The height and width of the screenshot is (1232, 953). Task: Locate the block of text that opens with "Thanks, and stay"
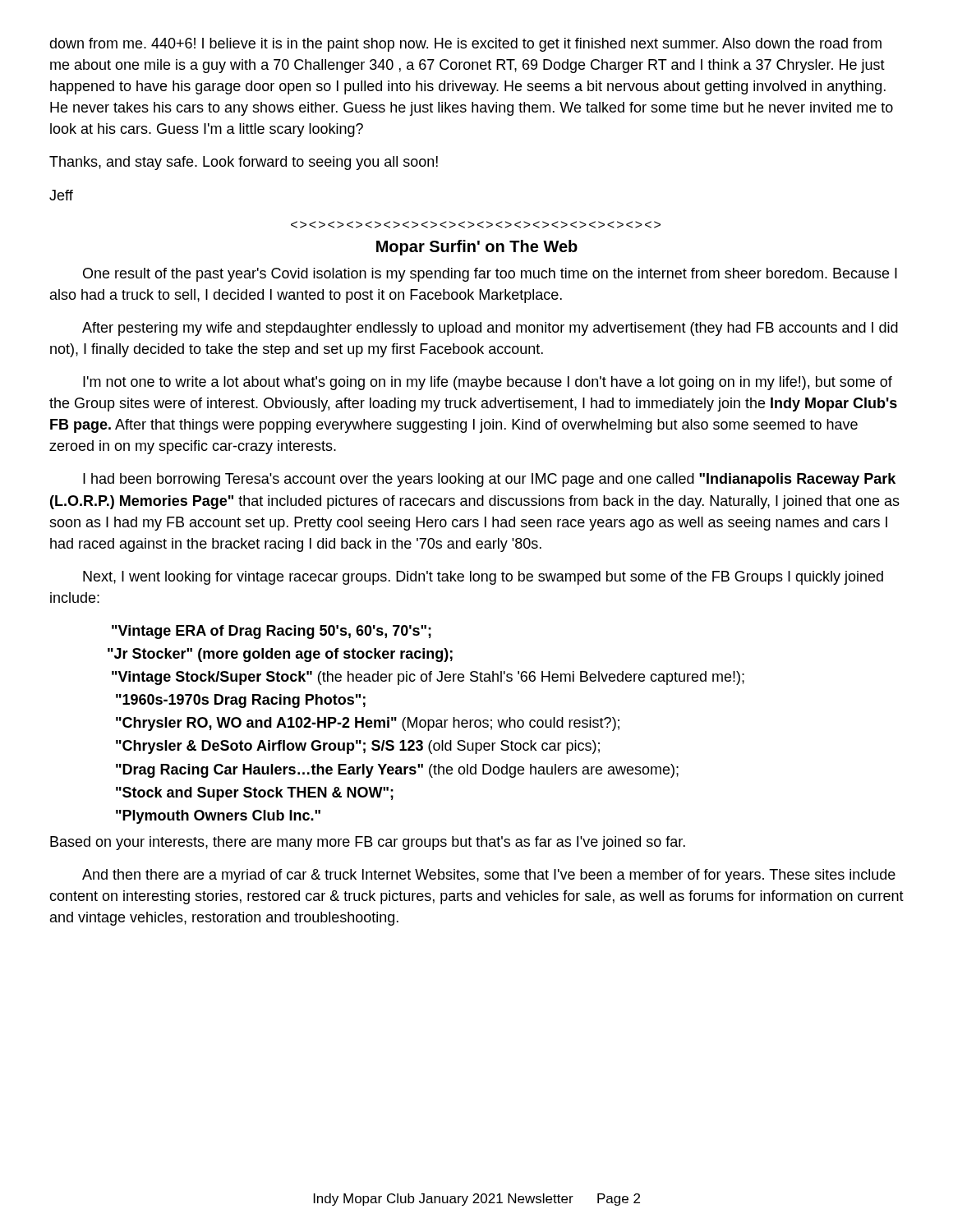(x=244, y=162)
